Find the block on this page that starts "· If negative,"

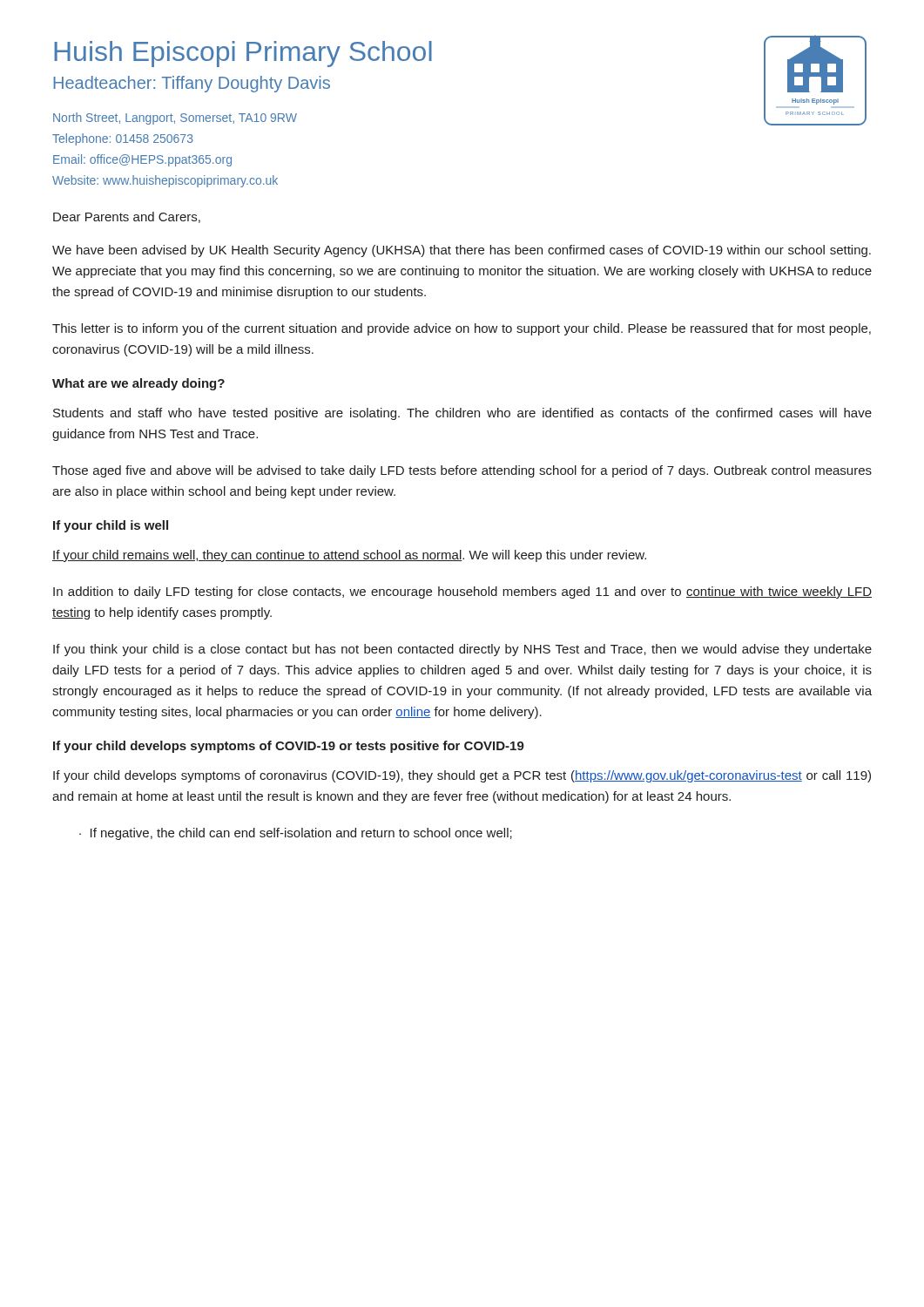(295, 833)
